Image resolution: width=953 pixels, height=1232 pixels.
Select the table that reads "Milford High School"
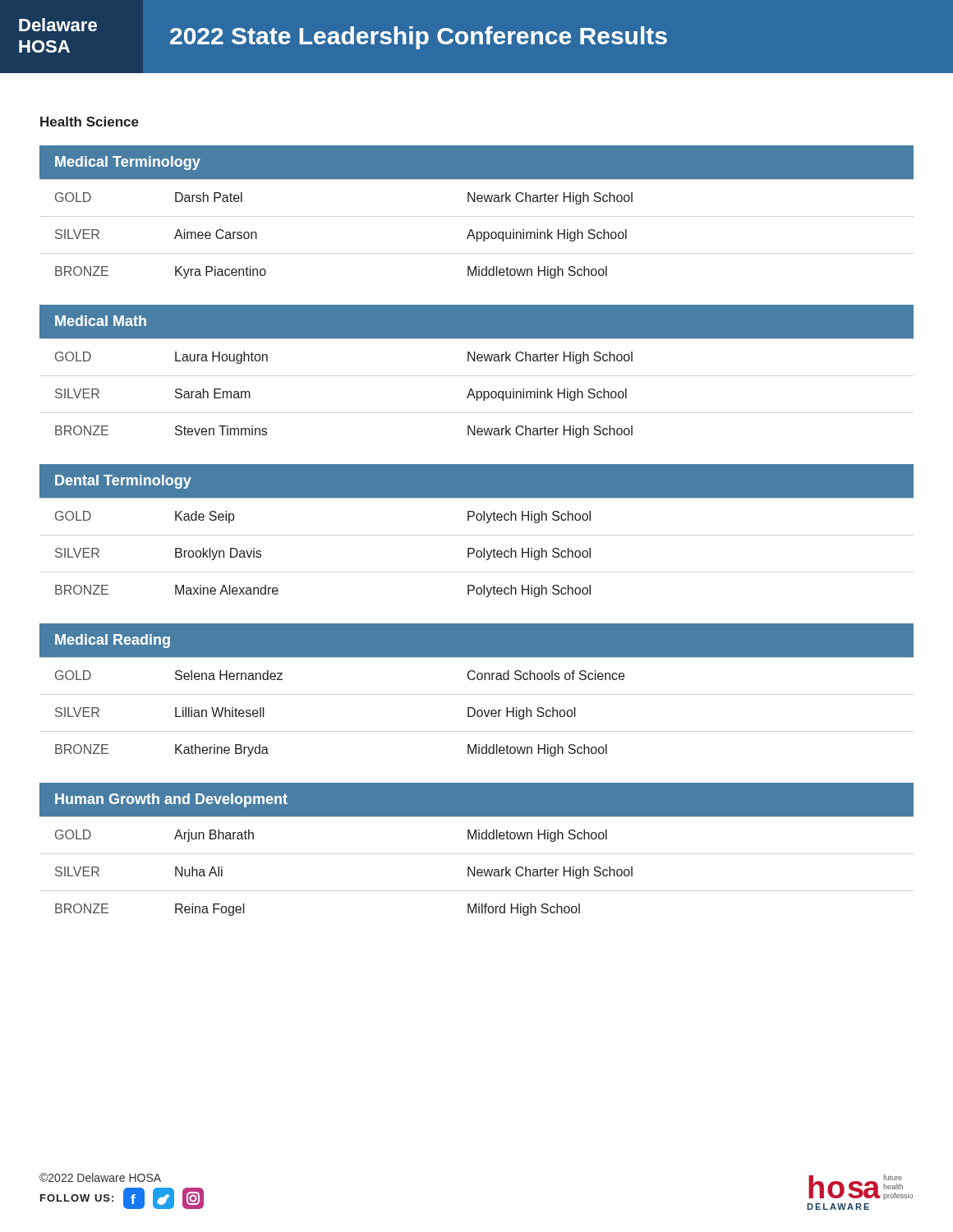tap(476, 855)
